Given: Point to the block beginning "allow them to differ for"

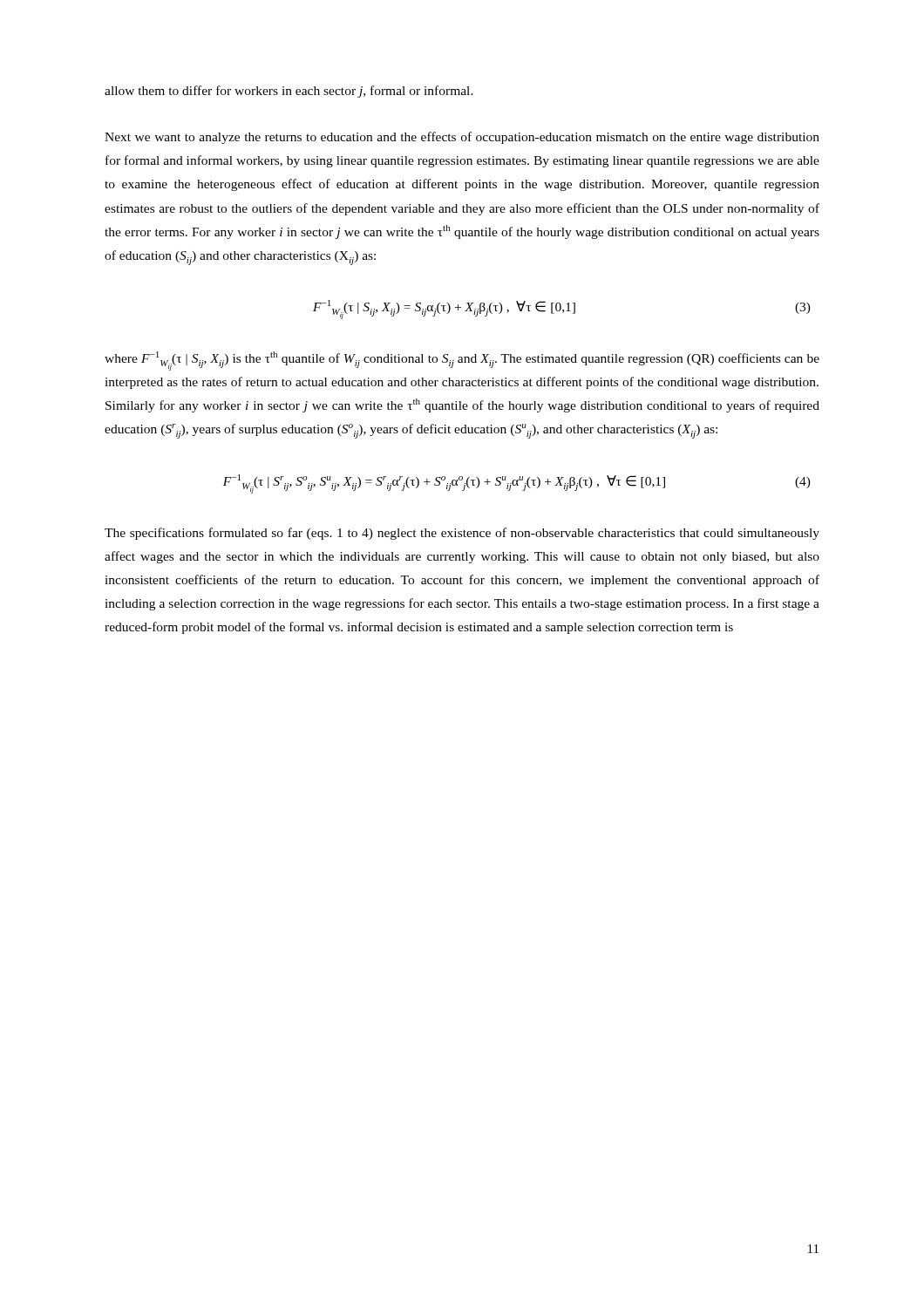Looking at the screenshot, I should coord(289,90).
